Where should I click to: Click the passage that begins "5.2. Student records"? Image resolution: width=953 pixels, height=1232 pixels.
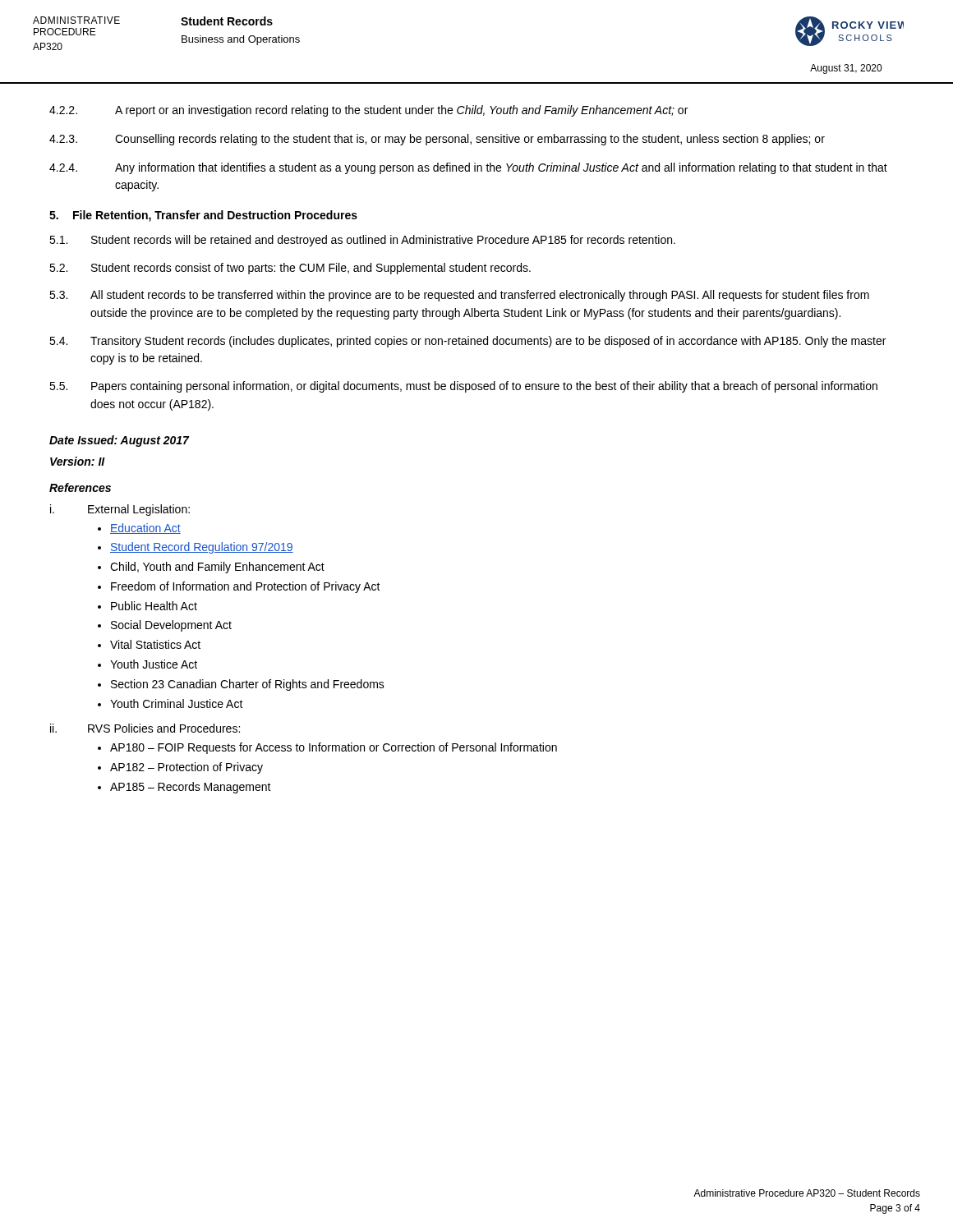coord(476,268)
